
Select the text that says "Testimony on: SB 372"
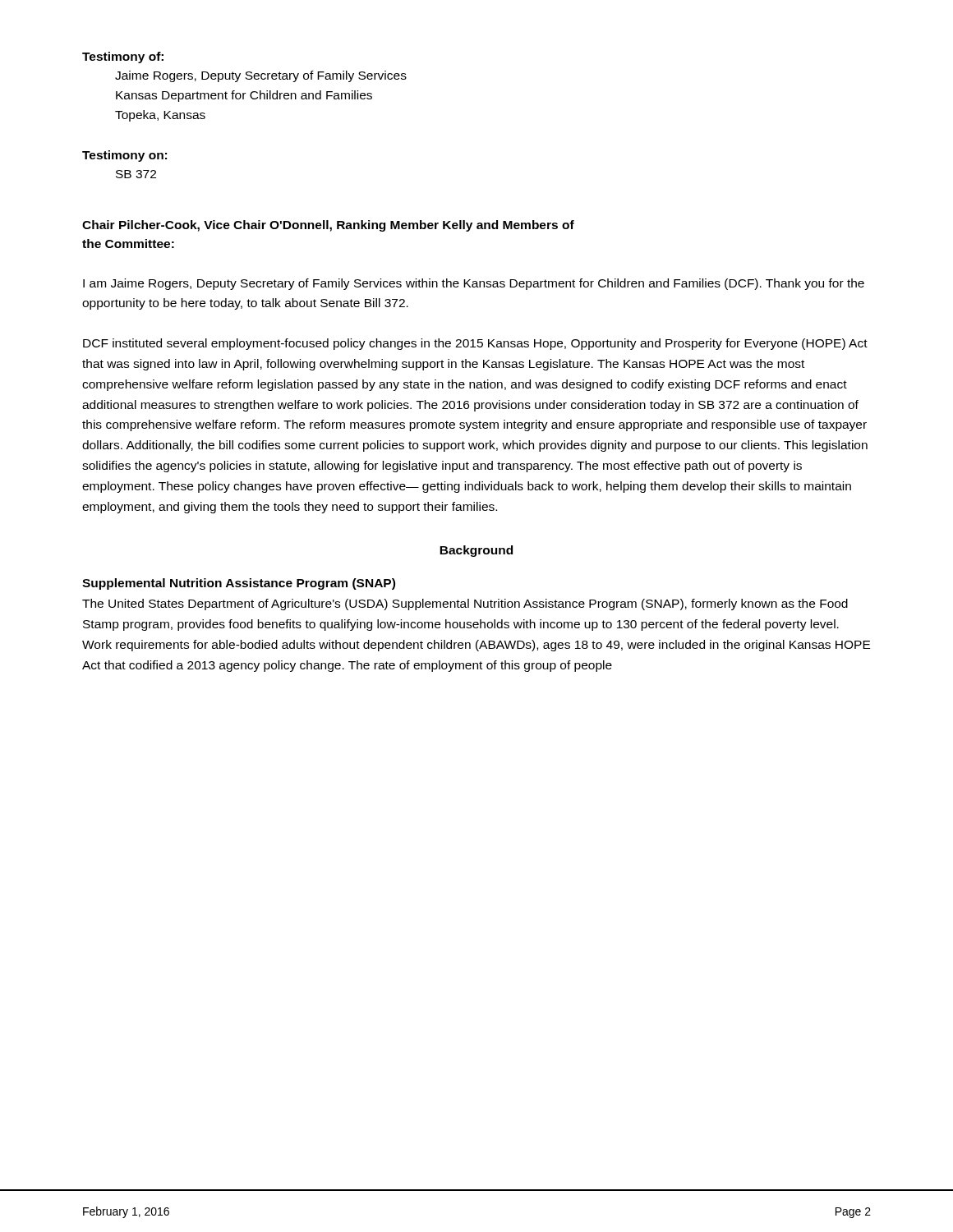(x=124, y=156)
